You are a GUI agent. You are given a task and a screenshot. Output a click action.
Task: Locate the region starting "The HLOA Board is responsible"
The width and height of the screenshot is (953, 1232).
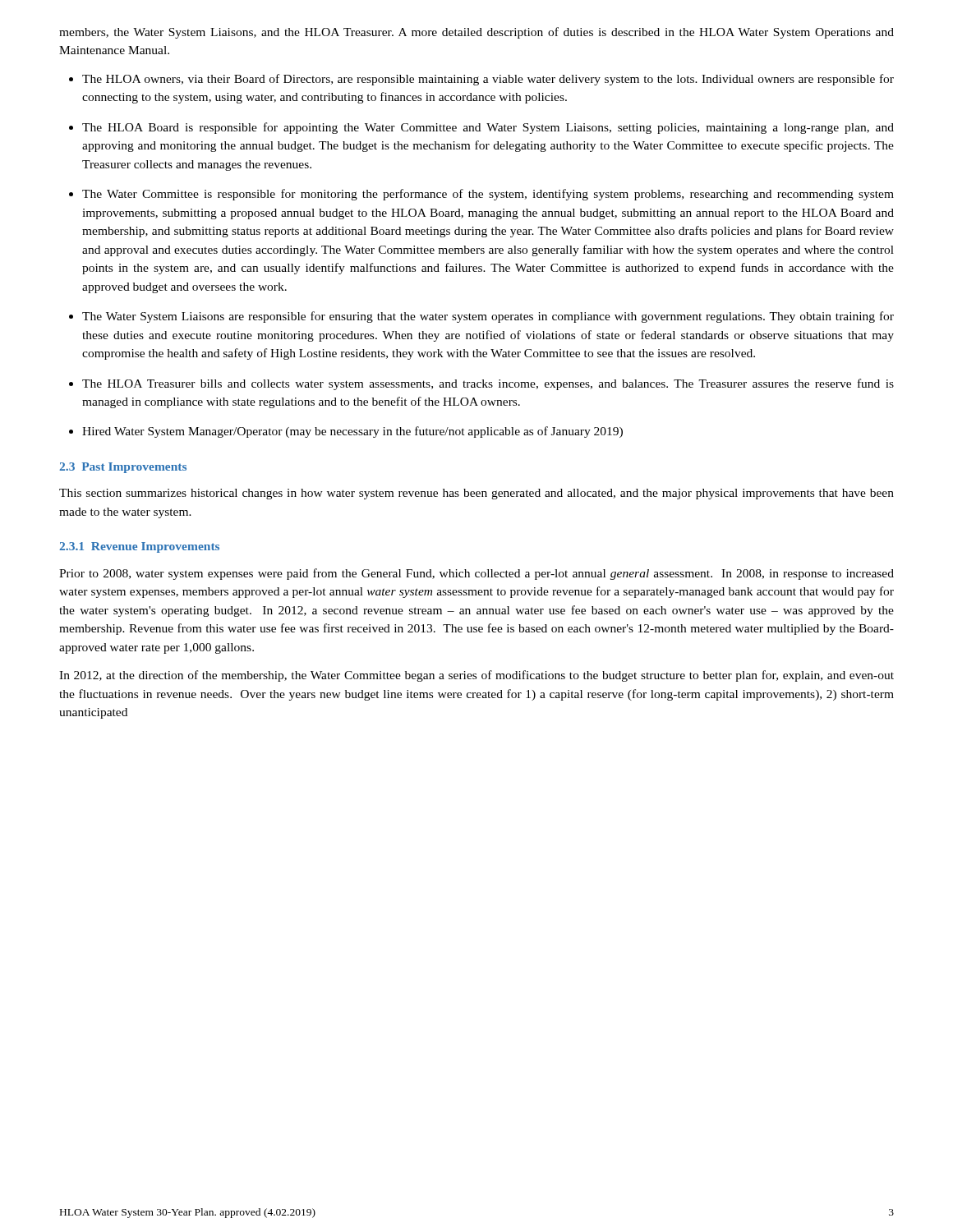(x=488, y=145)
